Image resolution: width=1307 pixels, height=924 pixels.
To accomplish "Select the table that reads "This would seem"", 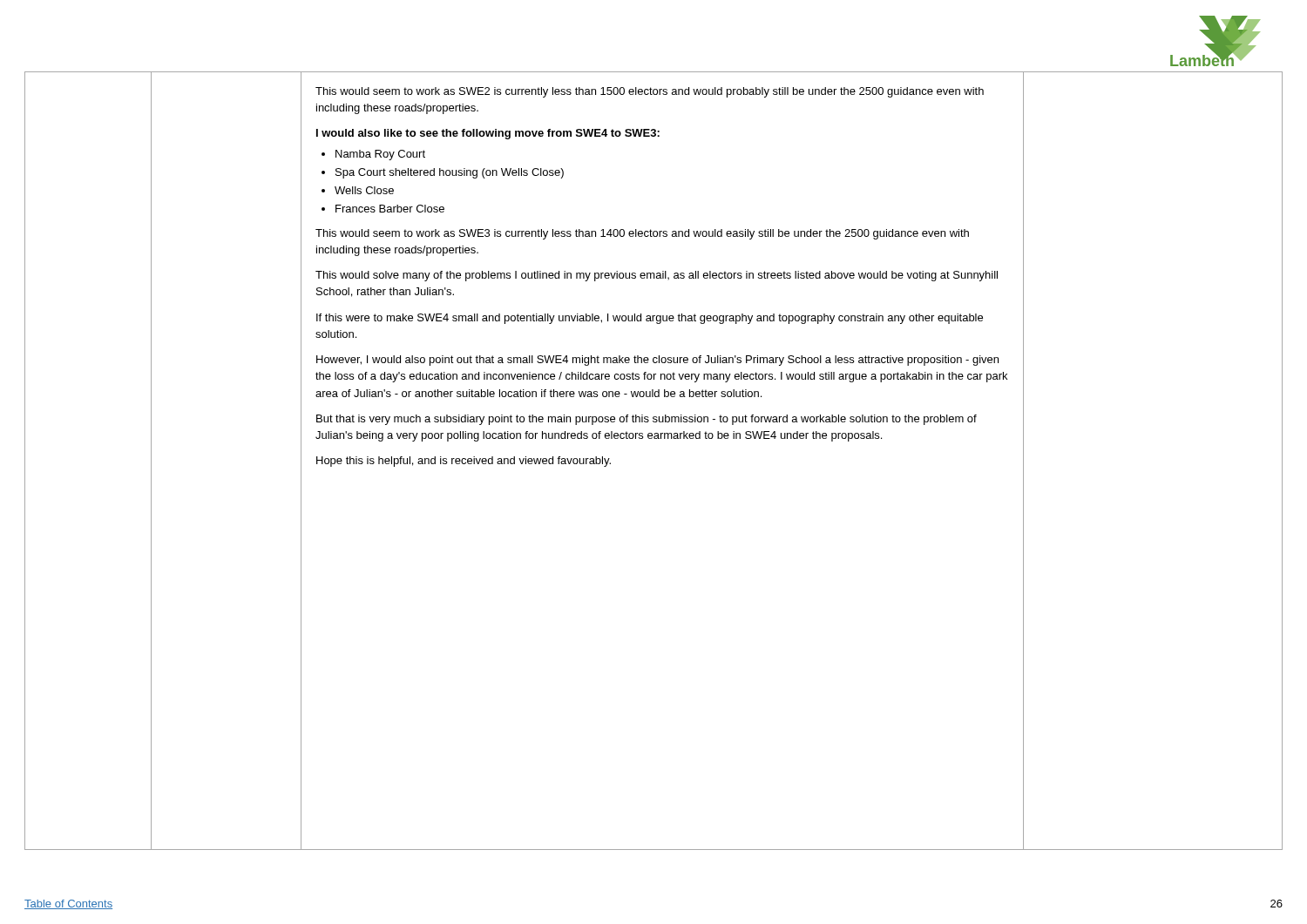I will pos(654,461).
